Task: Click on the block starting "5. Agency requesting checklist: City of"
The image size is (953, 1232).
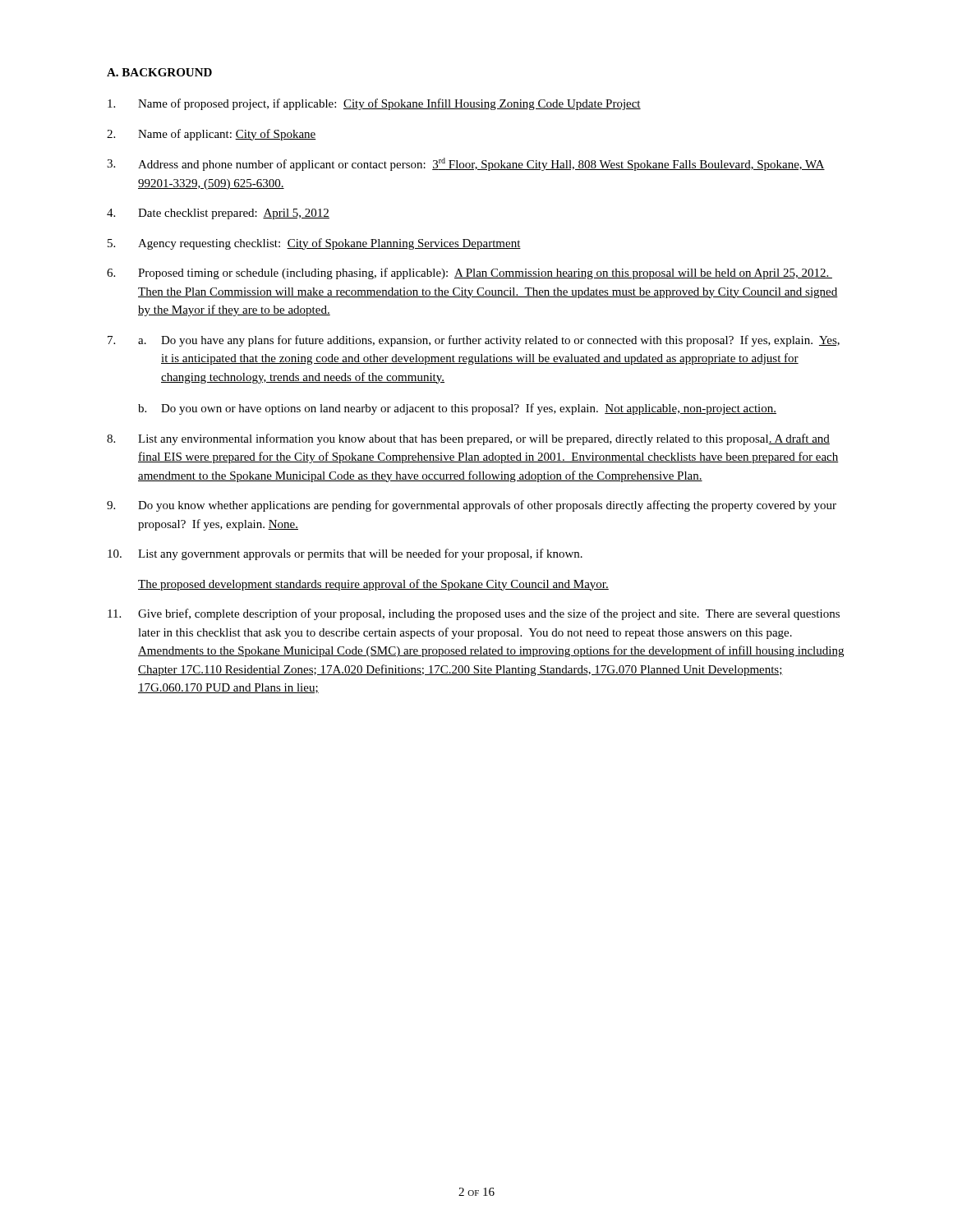Action: (476, 243)
